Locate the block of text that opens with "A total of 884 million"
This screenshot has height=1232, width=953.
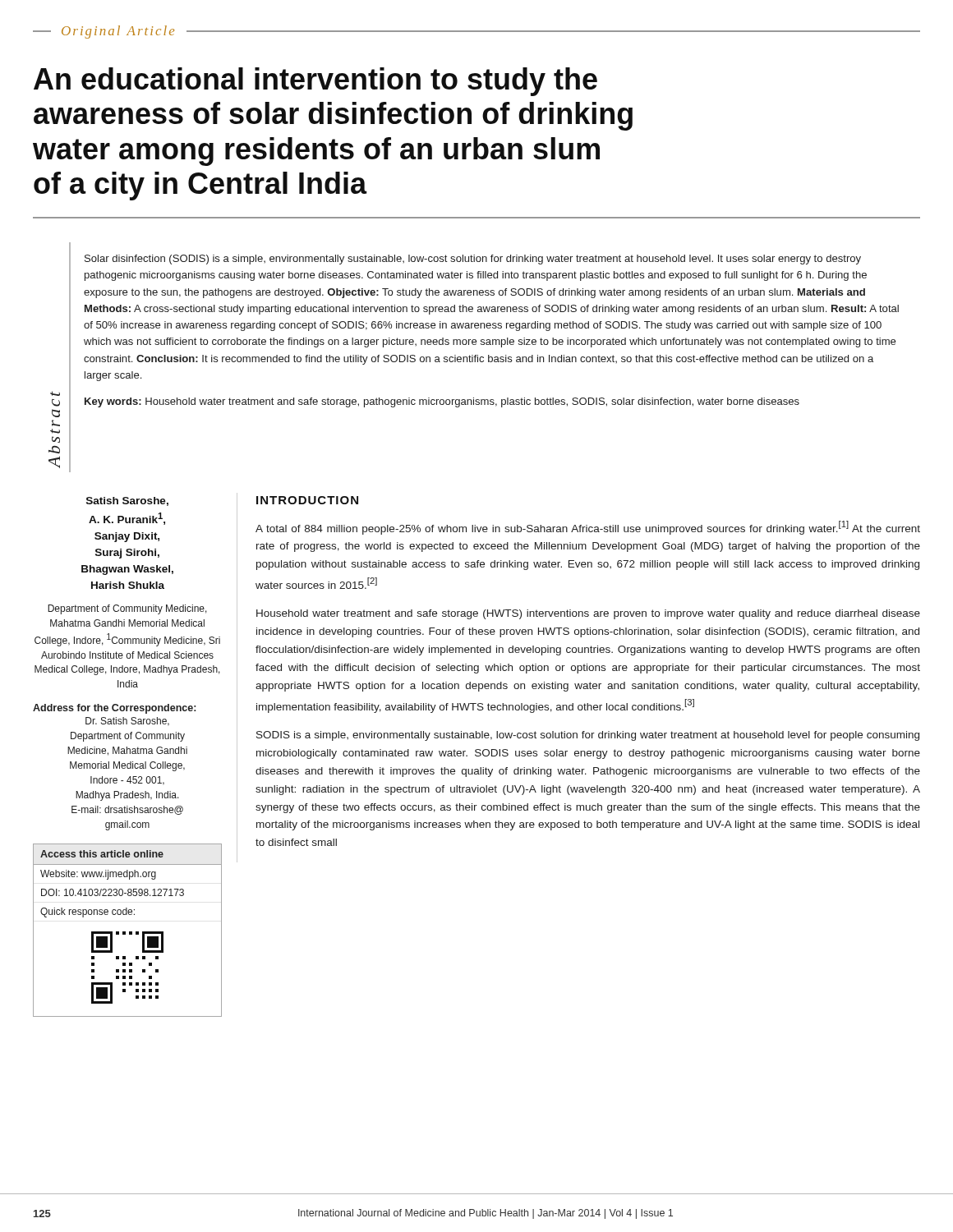coord(588,684)
